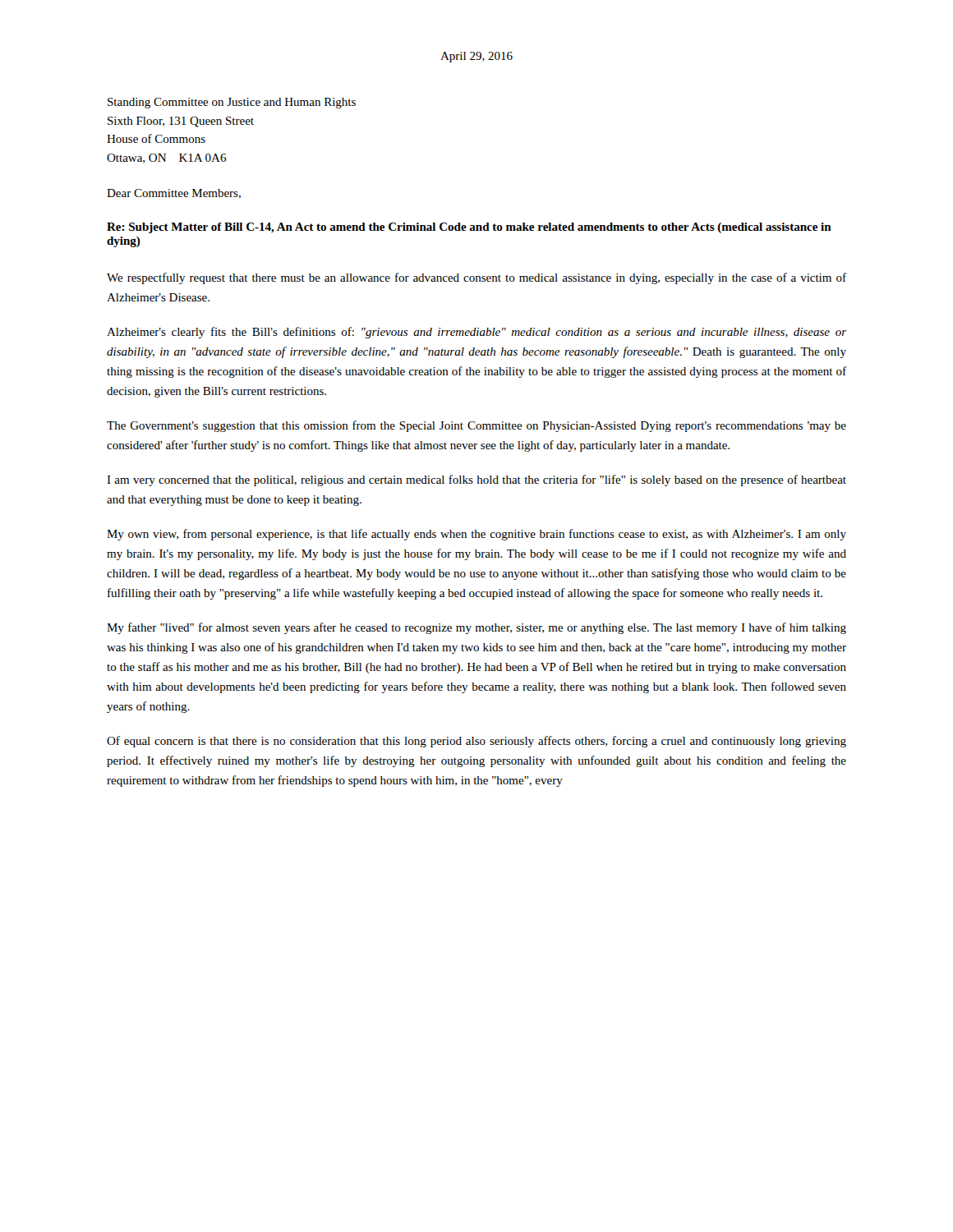This screenshot has height=1232, width=953.
Task: Click on the text block that says "My father "lived" for almost"
Action: [476, 667]
